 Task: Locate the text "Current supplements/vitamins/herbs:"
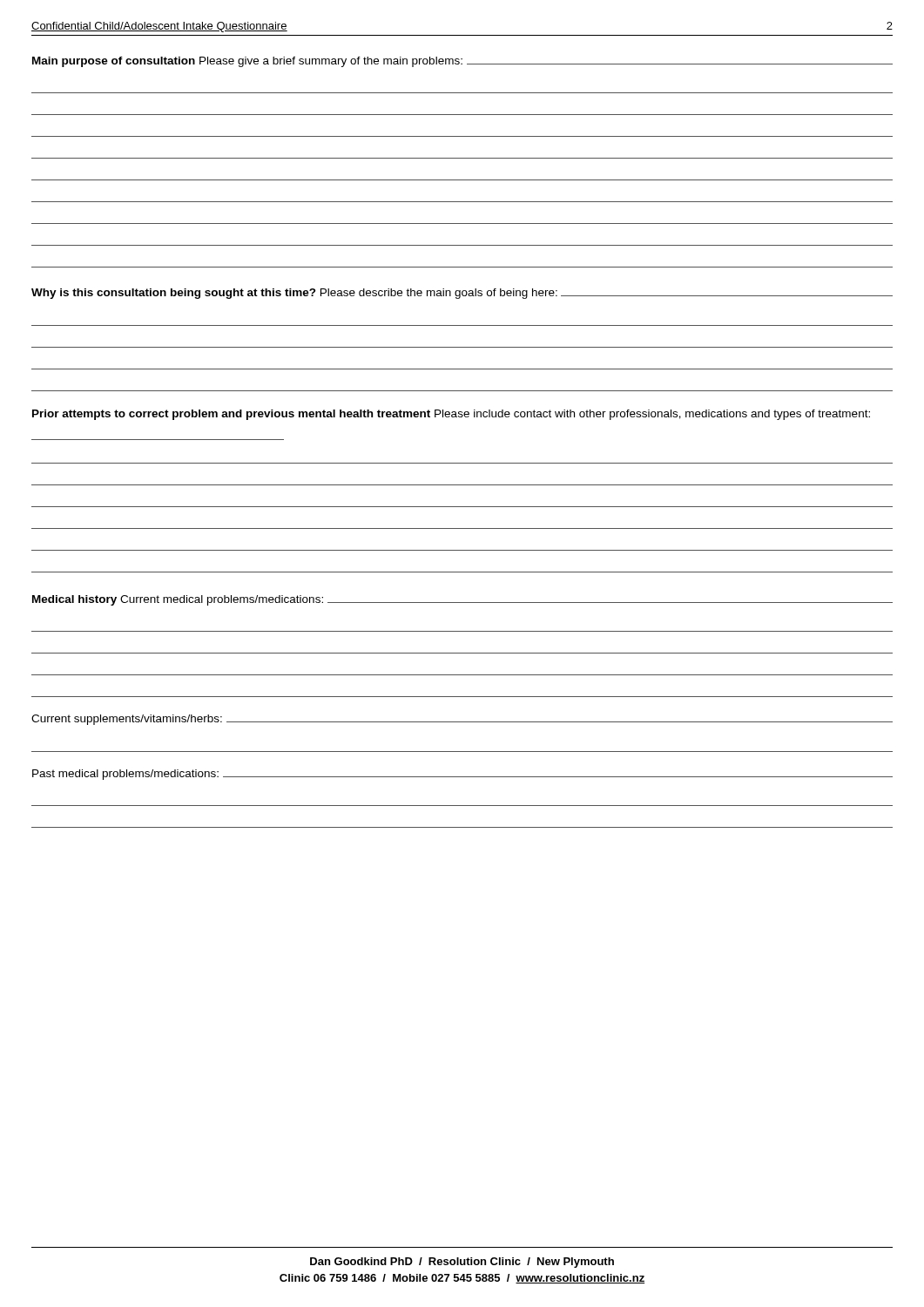(x=462, y=729)
